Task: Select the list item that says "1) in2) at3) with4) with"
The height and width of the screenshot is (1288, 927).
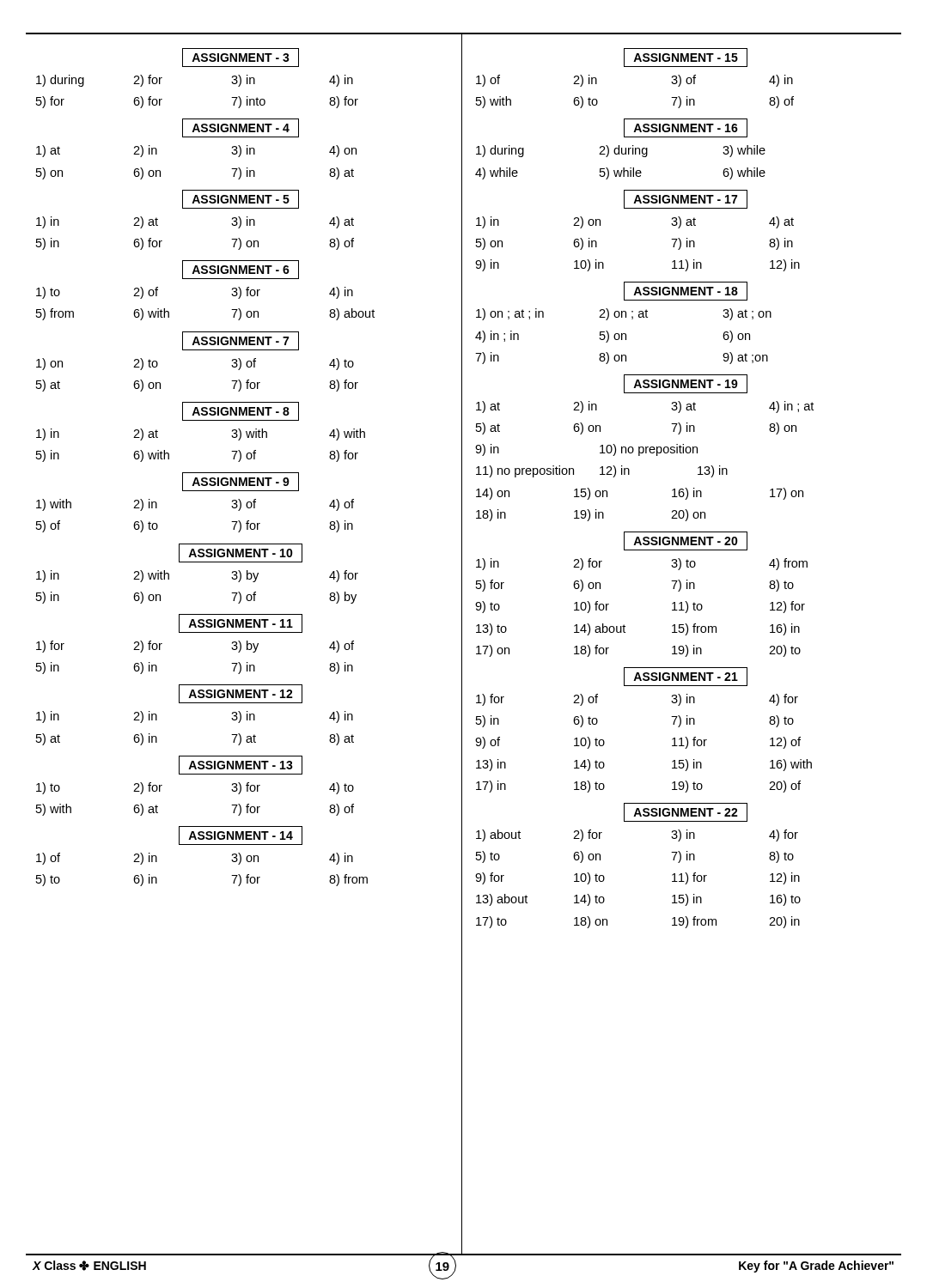Action: click(x=229, y=434)
